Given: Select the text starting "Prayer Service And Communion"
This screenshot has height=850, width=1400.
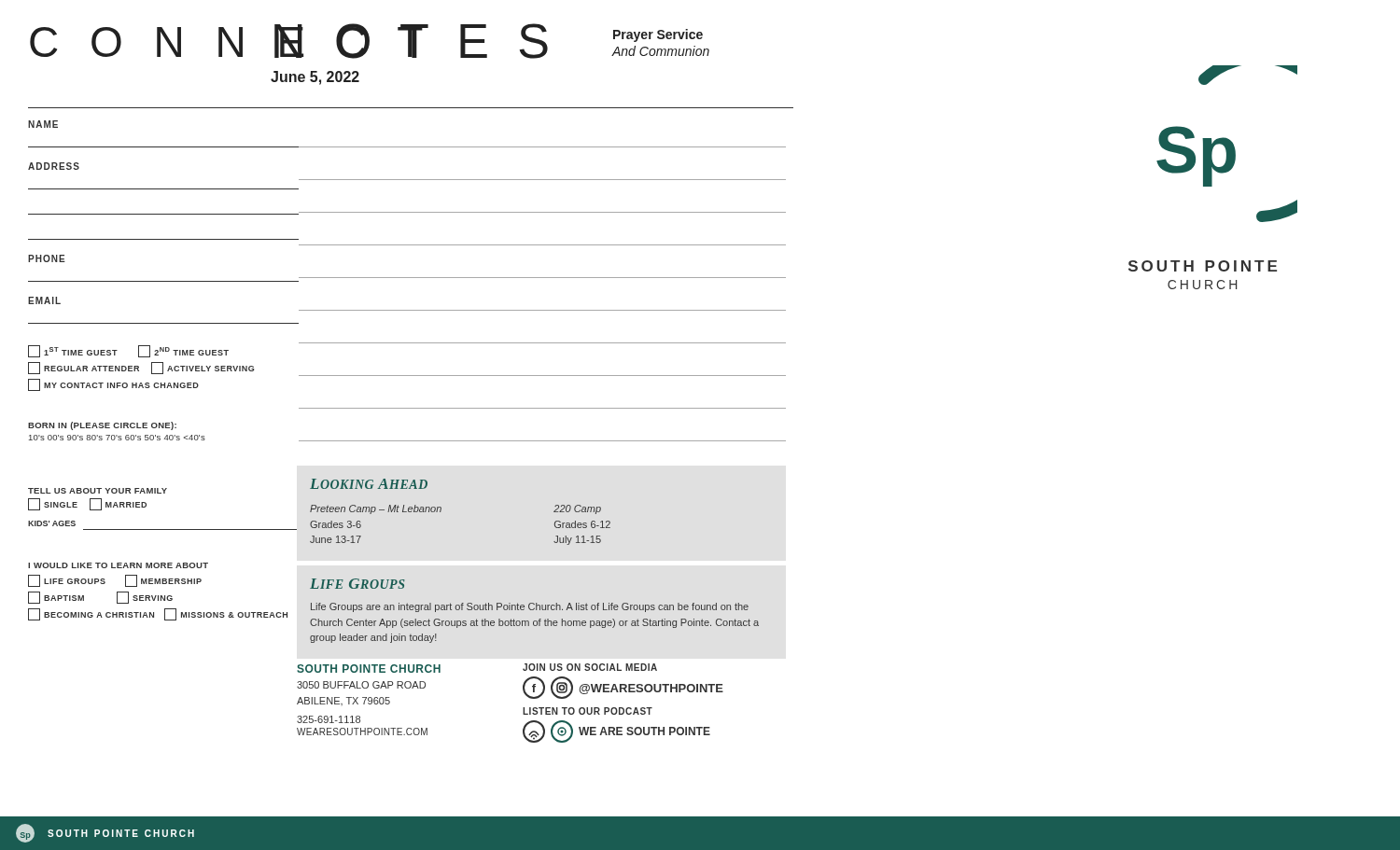Looking at the screenshot, I should point(661,43).
